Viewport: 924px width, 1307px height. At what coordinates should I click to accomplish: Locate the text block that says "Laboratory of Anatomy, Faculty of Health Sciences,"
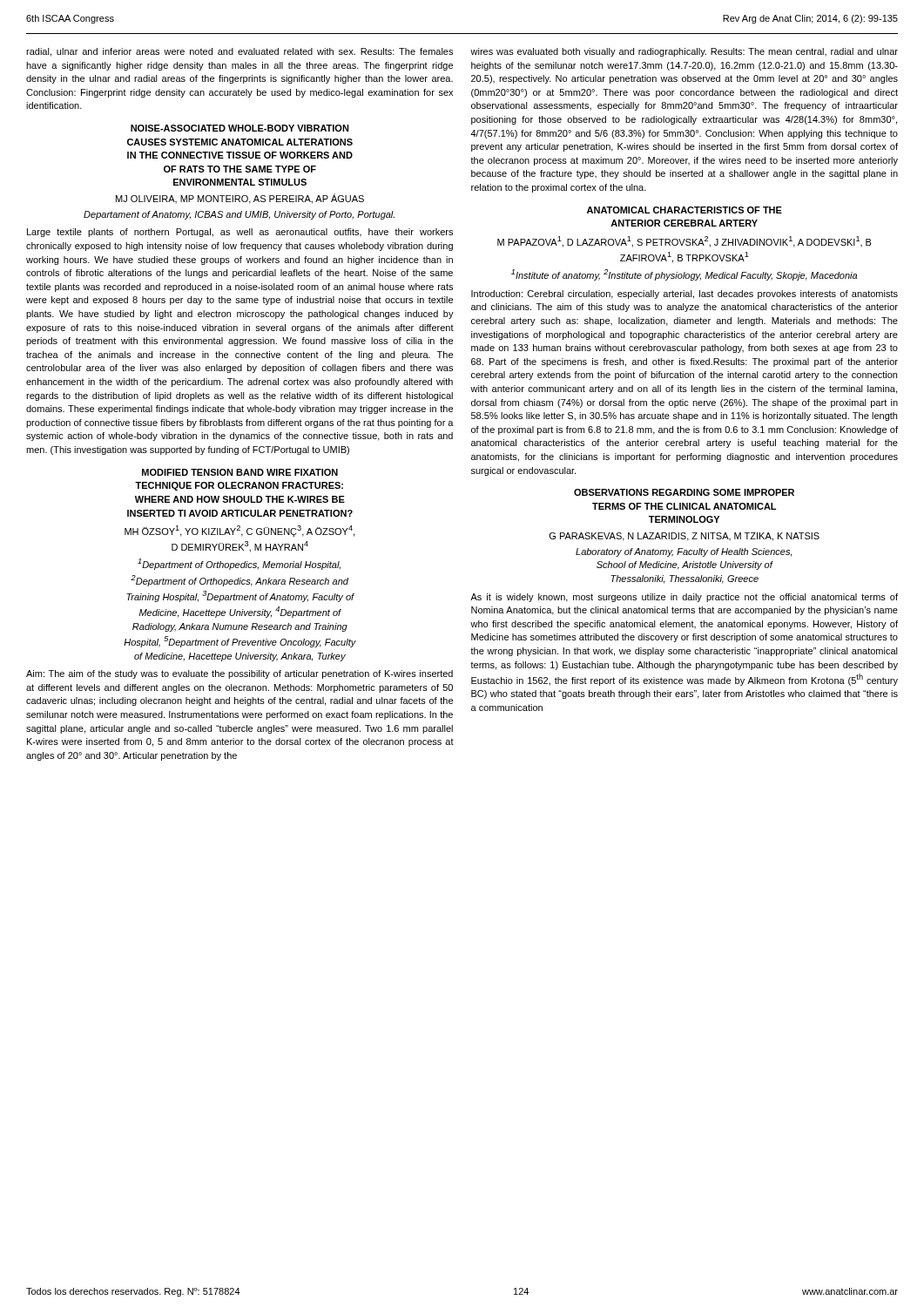click(x=684, y=565)
